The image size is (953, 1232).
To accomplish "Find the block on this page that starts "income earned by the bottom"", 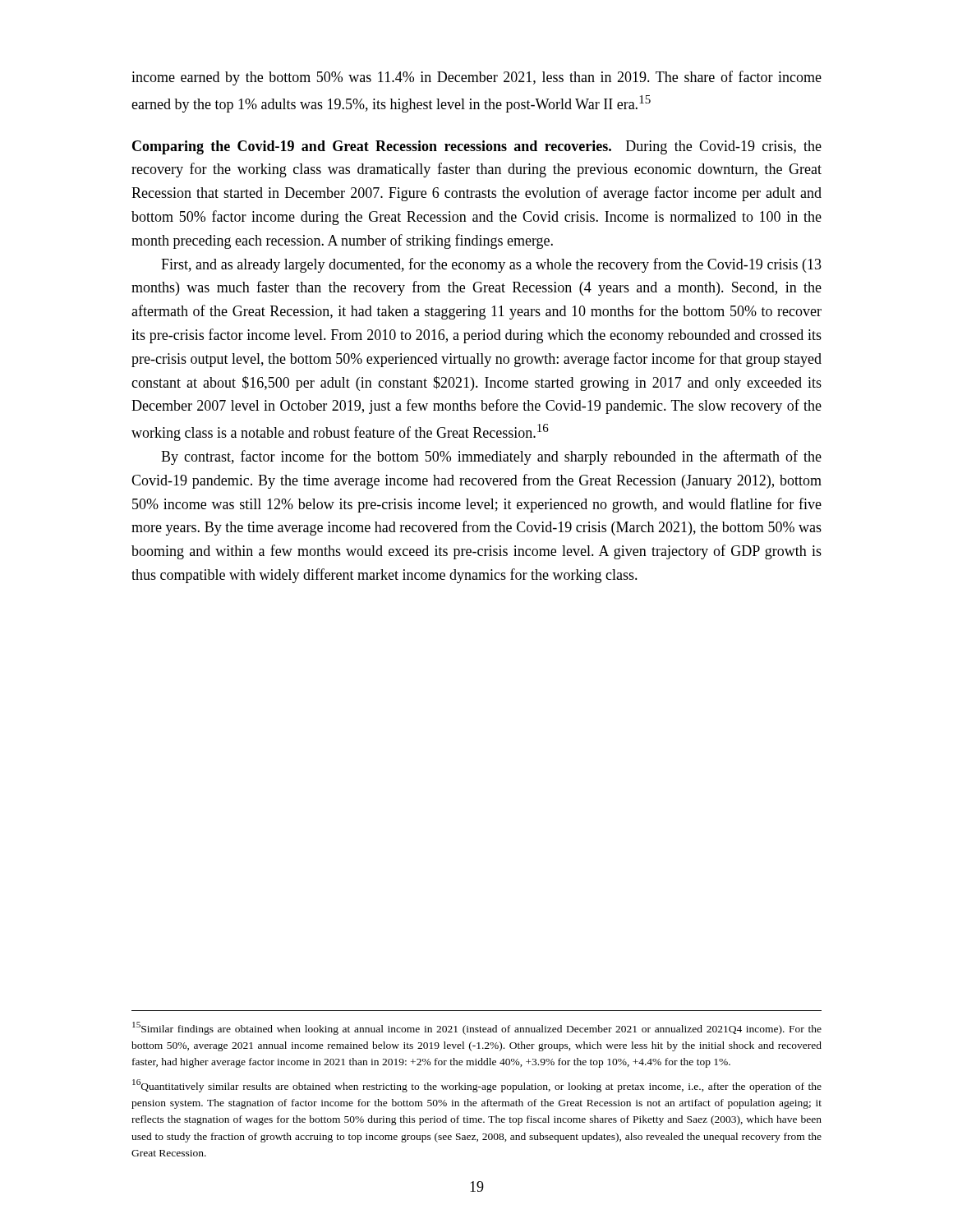I will pos(476,91).
